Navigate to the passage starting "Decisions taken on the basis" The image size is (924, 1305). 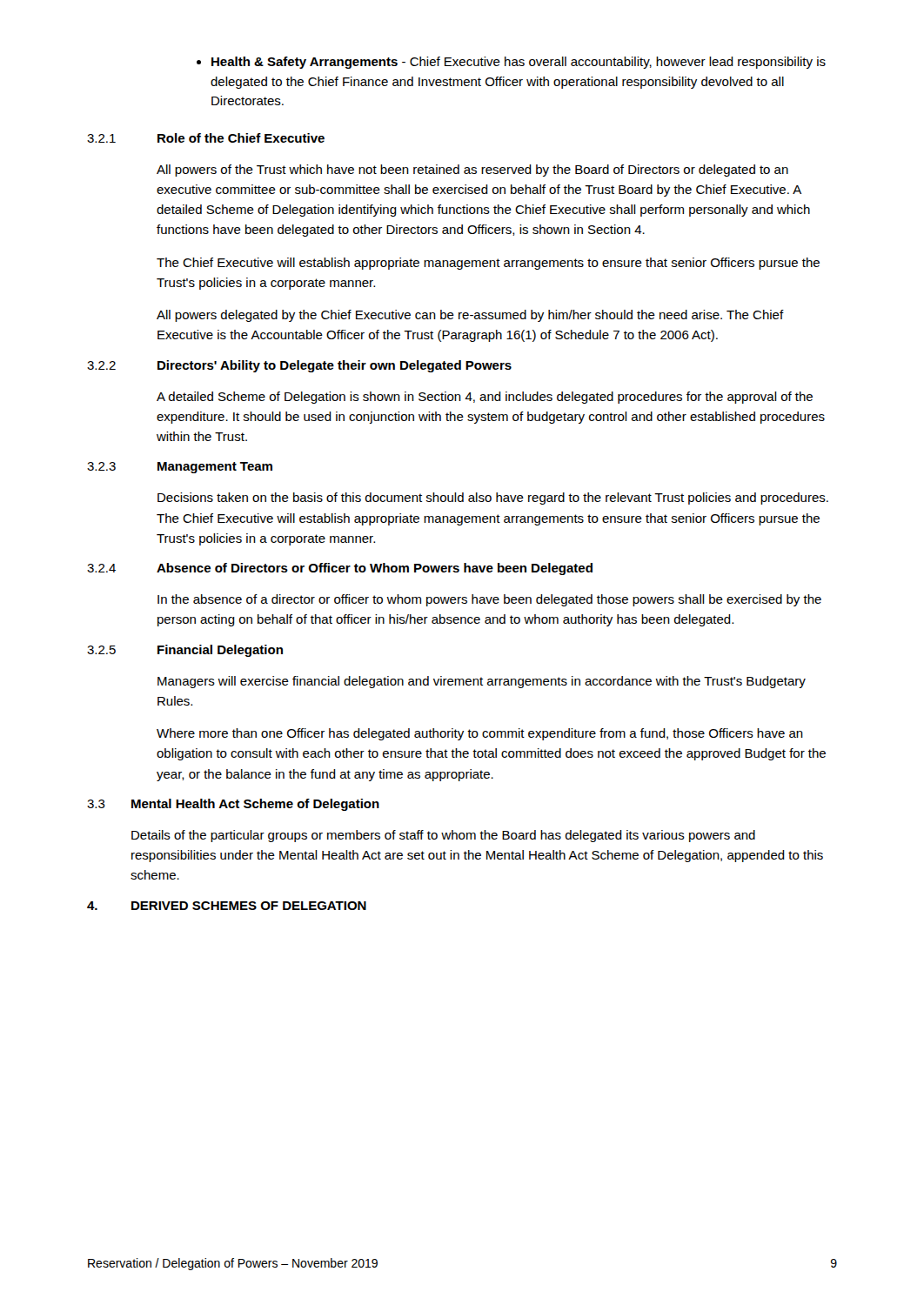pos(493,518)
